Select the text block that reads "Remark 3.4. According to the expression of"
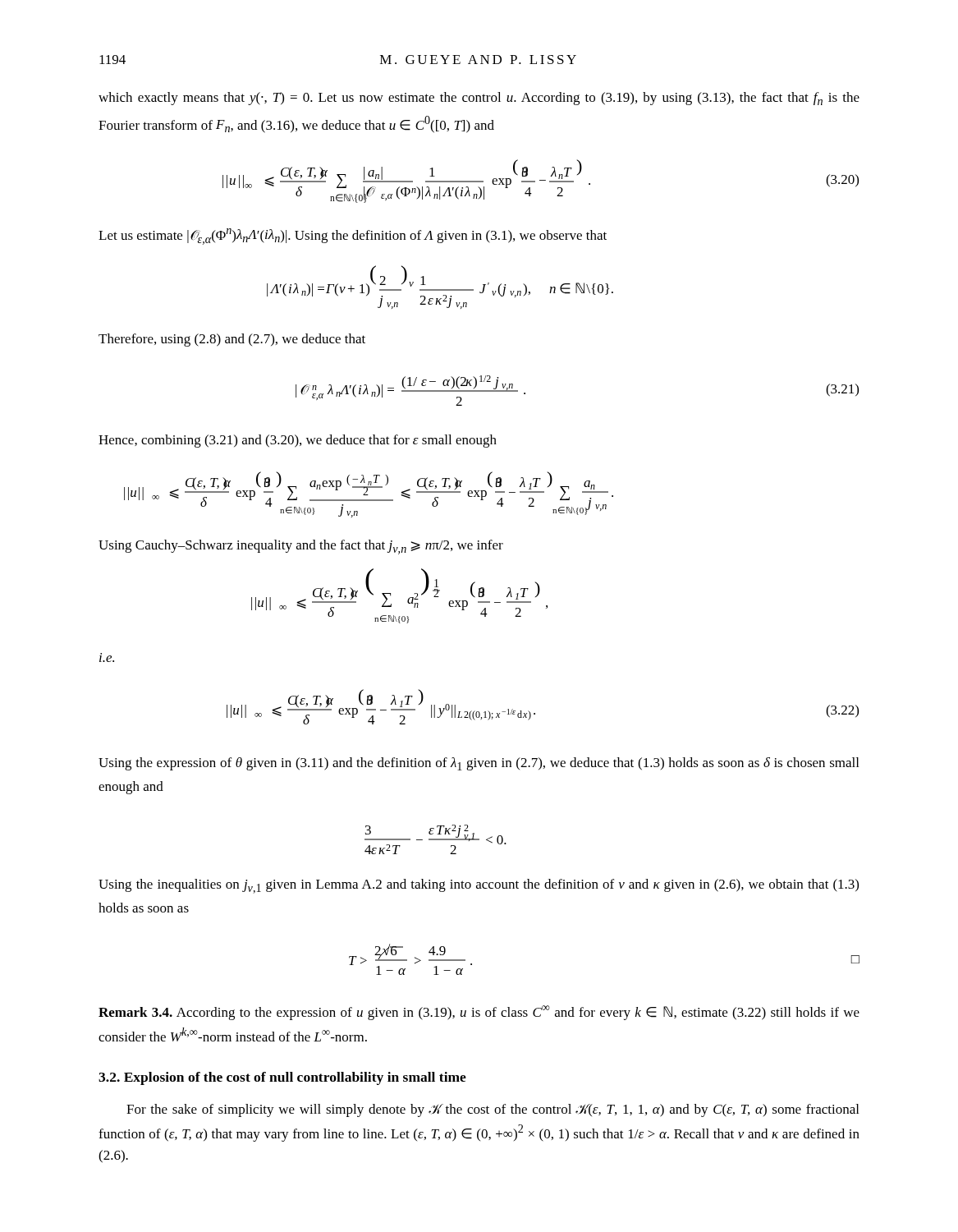Image resolution: width=958 pixels, height=1232 pixels. (x=479, y=1023)
